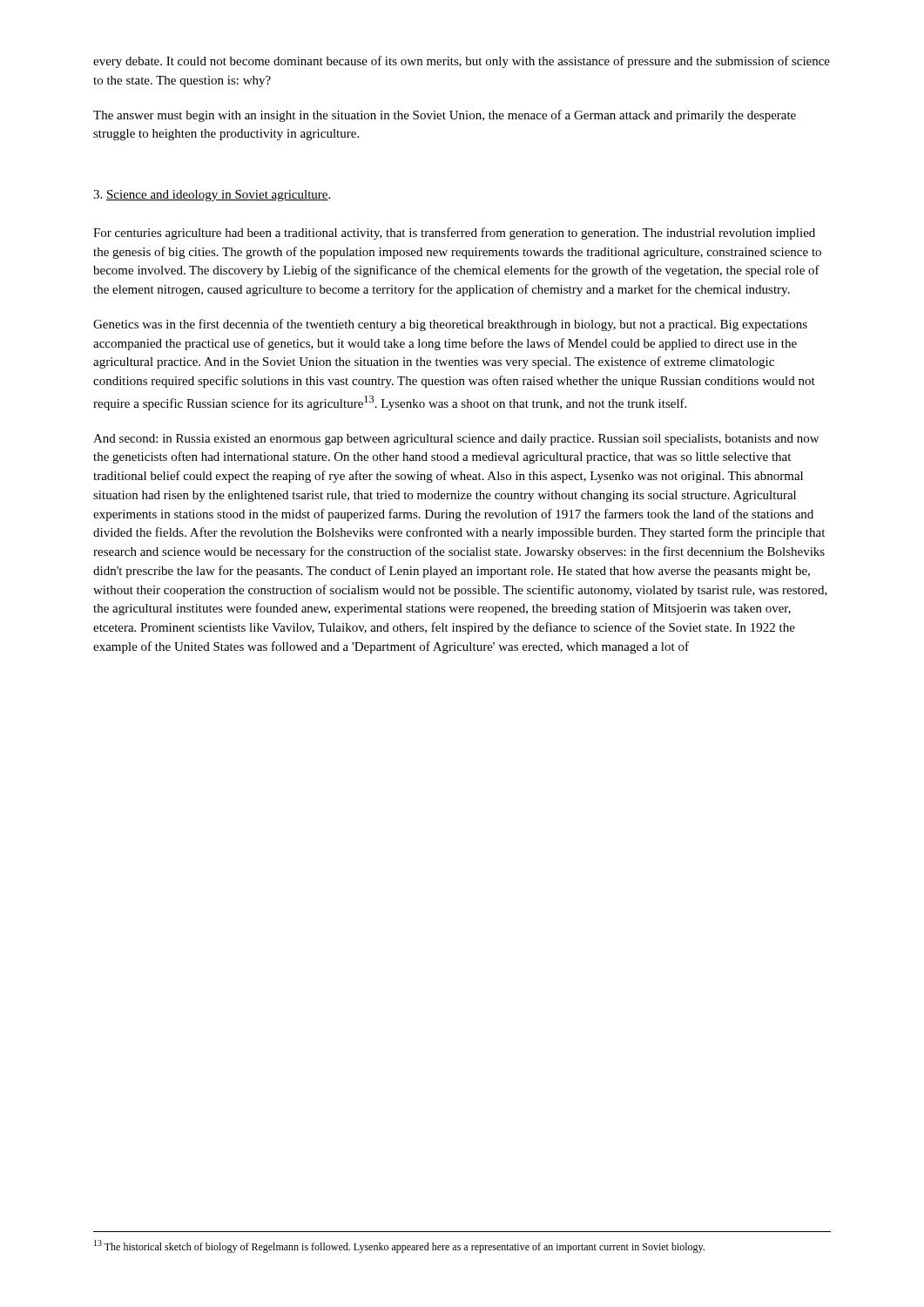Click on the text block containing "Genetics was in the first decennia of the"

click(454, 364)
